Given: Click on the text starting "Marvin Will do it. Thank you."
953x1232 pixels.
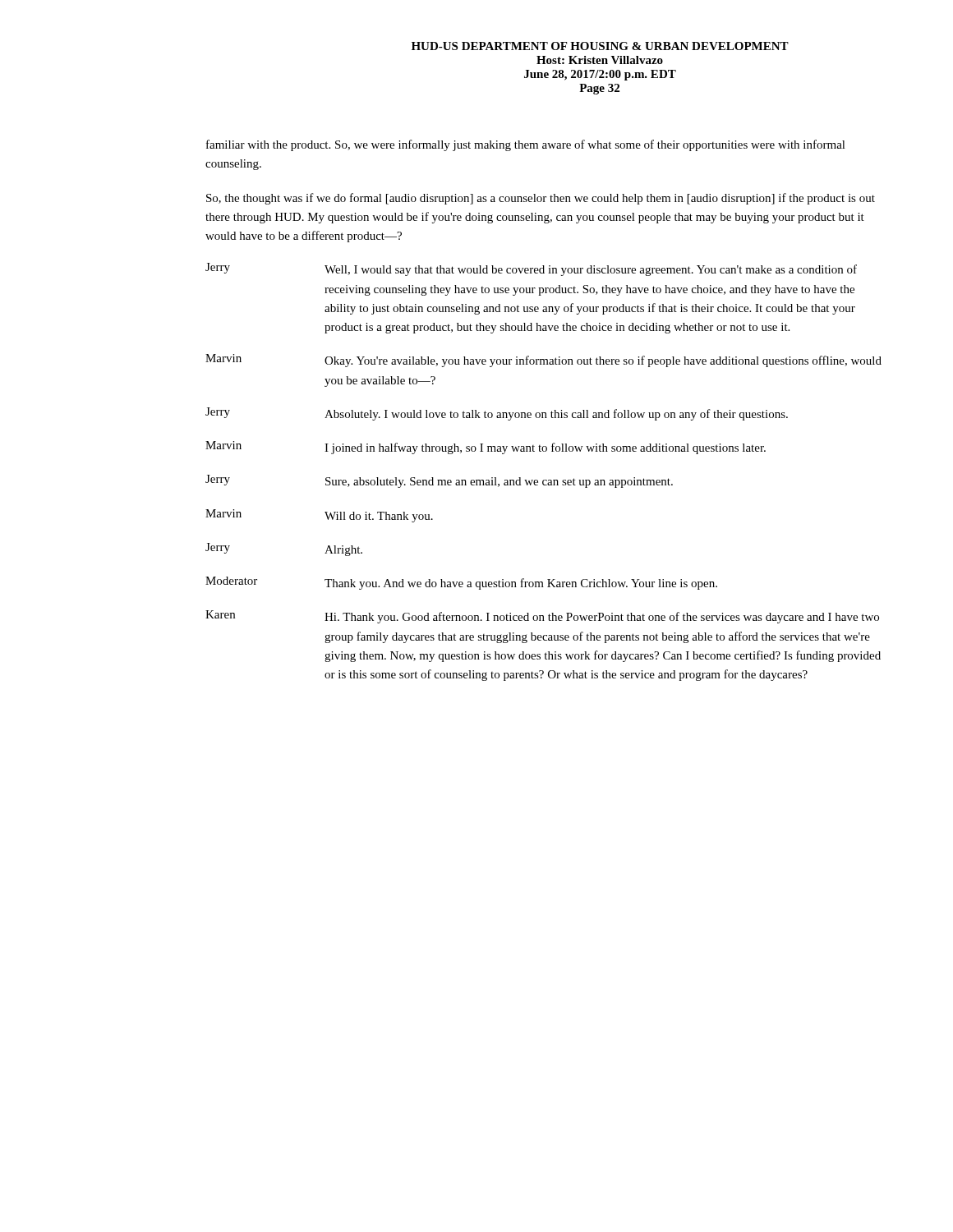Looking at the screenshot, I should [218, 516].
